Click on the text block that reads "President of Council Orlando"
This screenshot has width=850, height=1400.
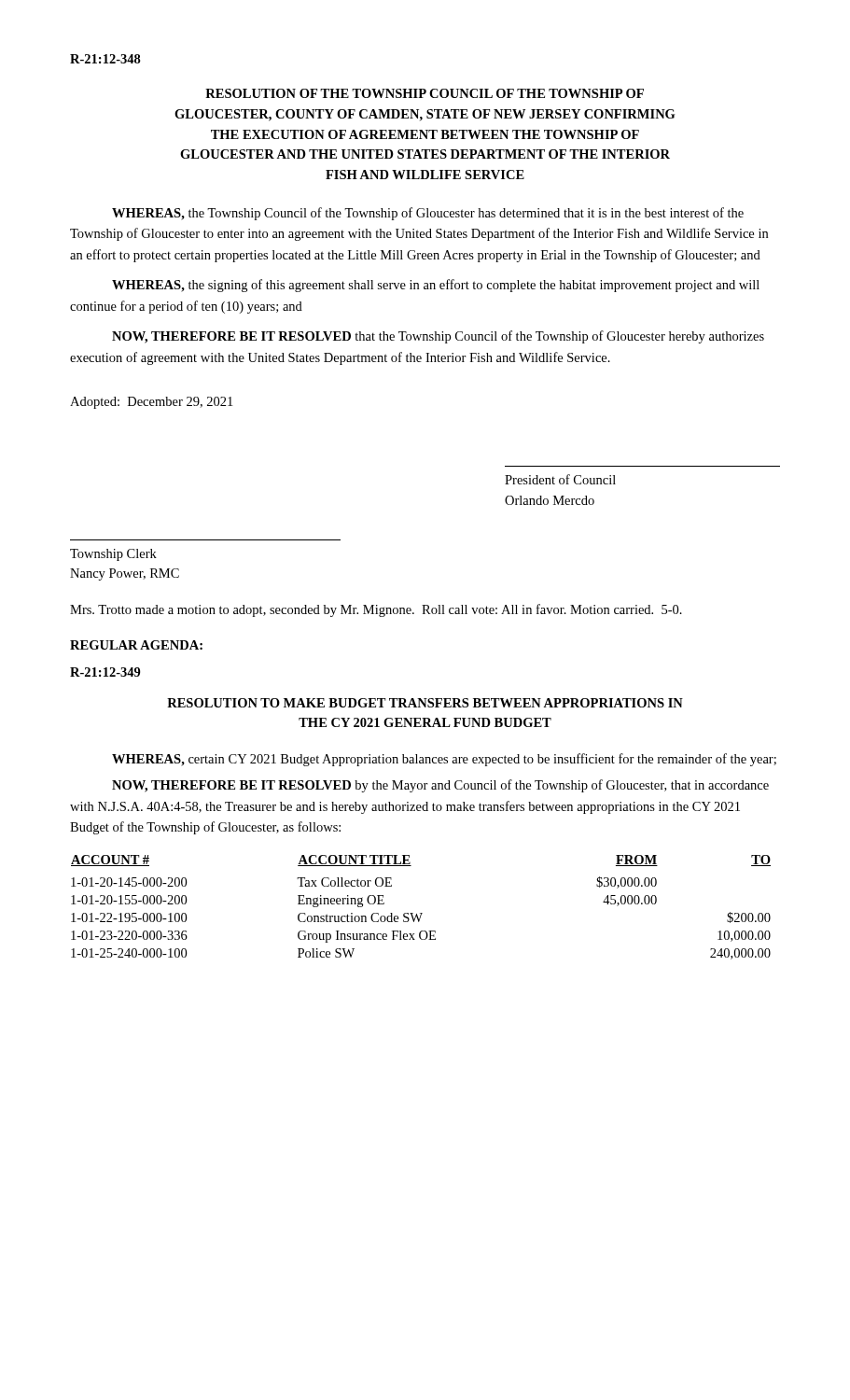560,490
